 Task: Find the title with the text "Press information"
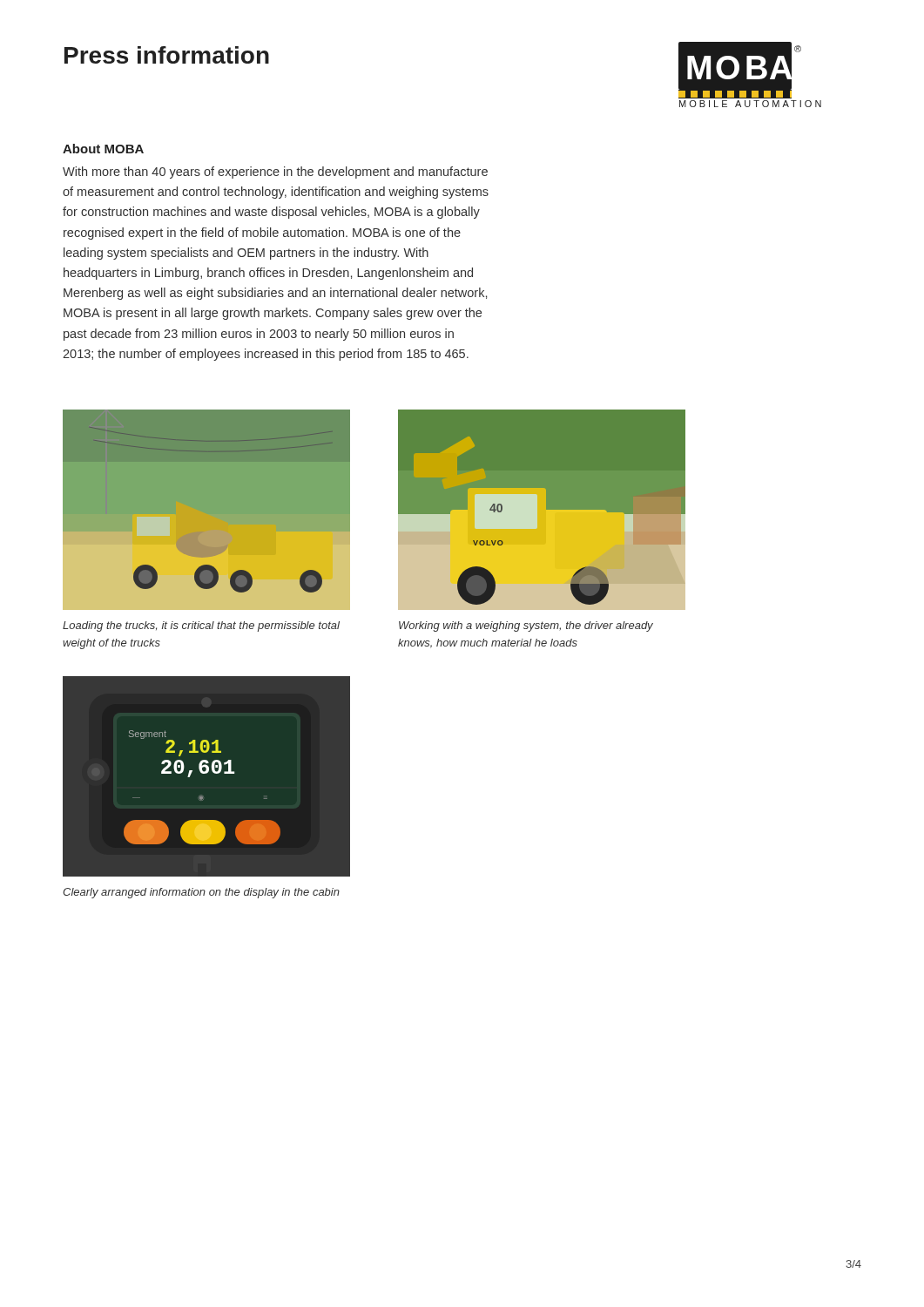tap(166, 55)
